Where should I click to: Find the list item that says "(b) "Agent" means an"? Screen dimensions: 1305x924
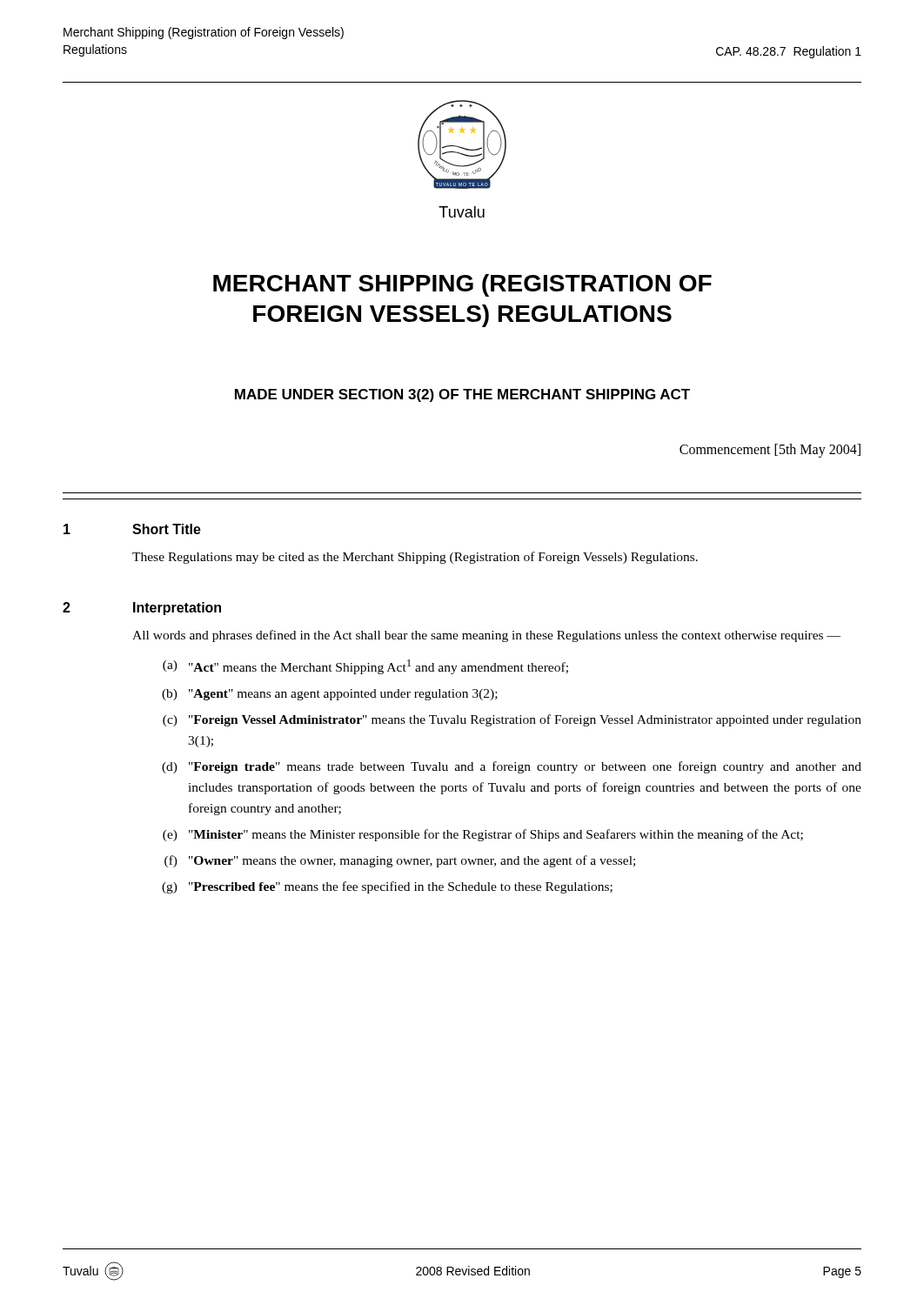tap(497, 694)
